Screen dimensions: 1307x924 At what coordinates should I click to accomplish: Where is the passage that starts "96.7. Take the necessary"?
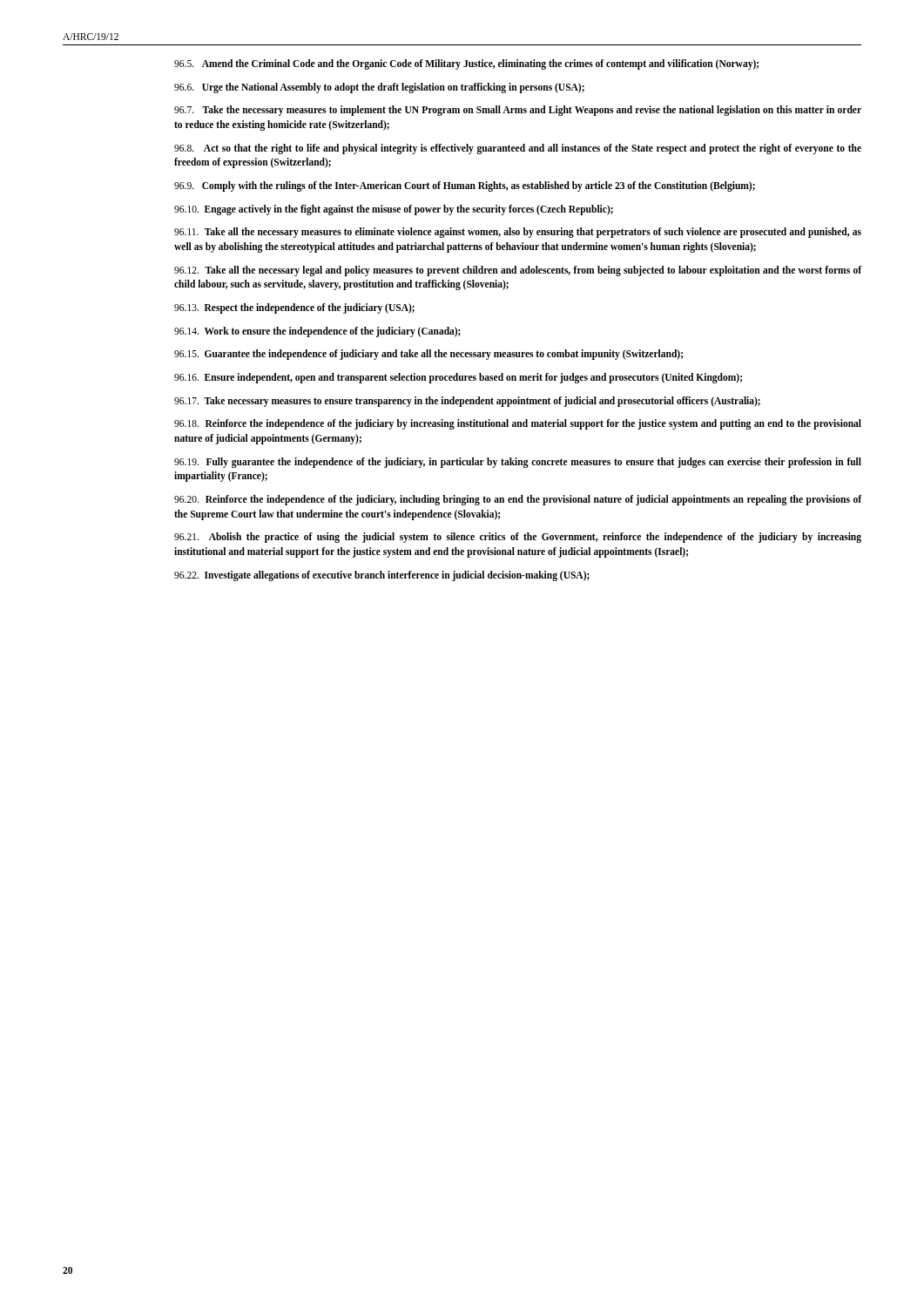coord(518,117)
